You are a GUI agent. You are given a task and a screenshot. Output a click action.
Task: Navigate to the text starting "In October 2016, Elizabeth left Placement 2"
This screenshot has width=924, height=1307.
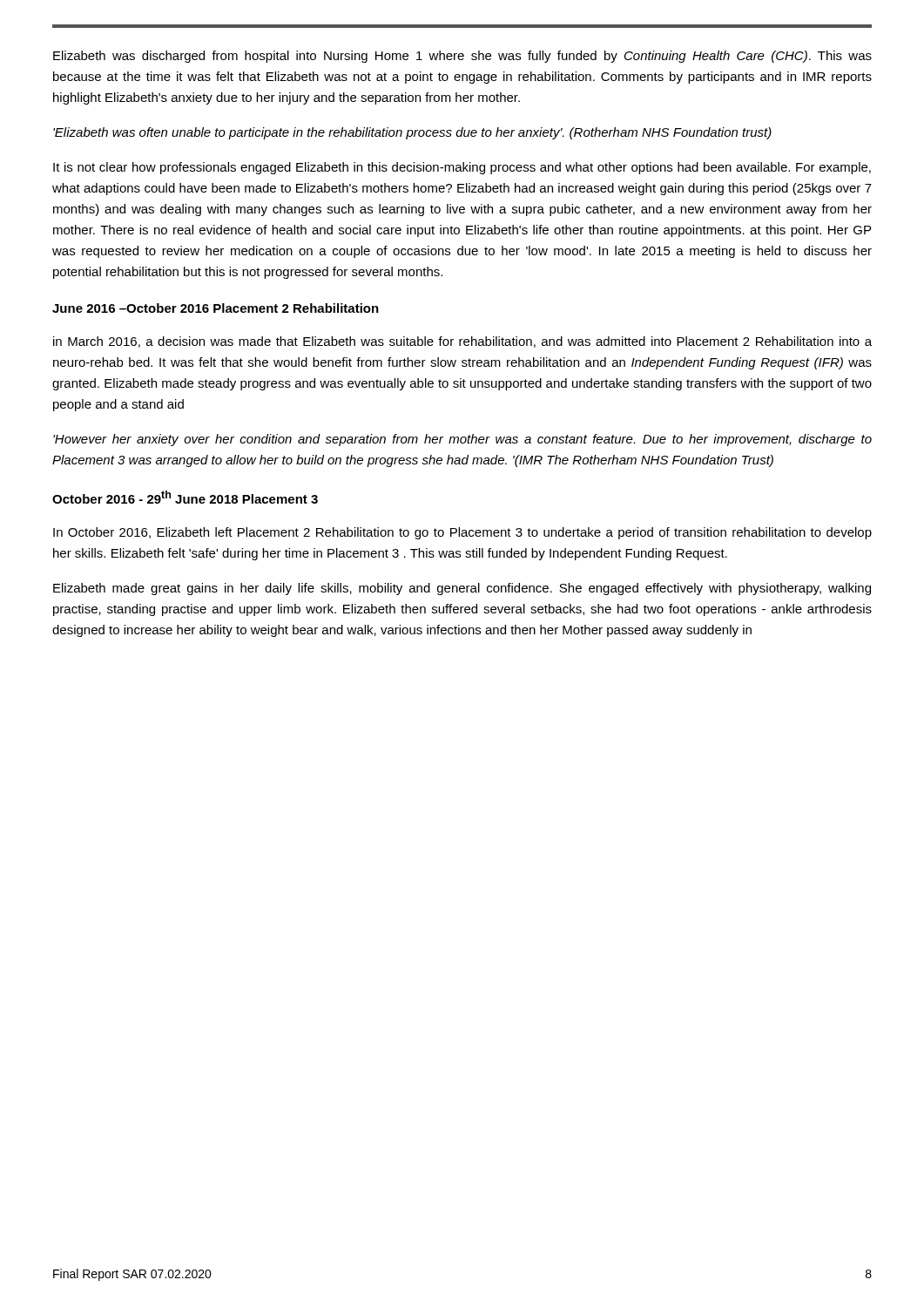[x=462, y=543]
